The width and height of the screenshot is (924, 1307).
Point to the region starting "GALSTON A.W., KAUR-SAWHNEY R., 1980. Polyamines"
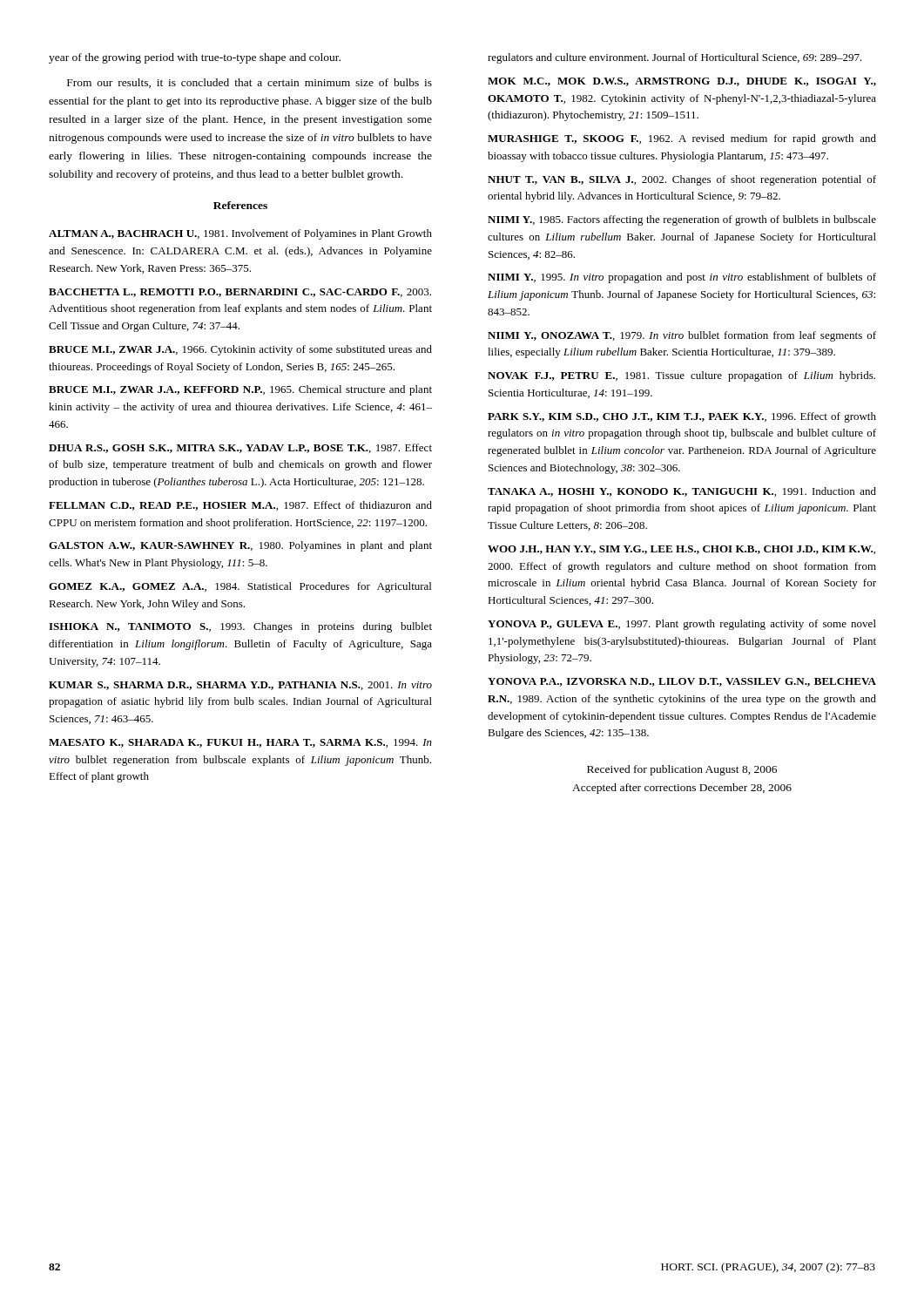click(x=240, y=554)
